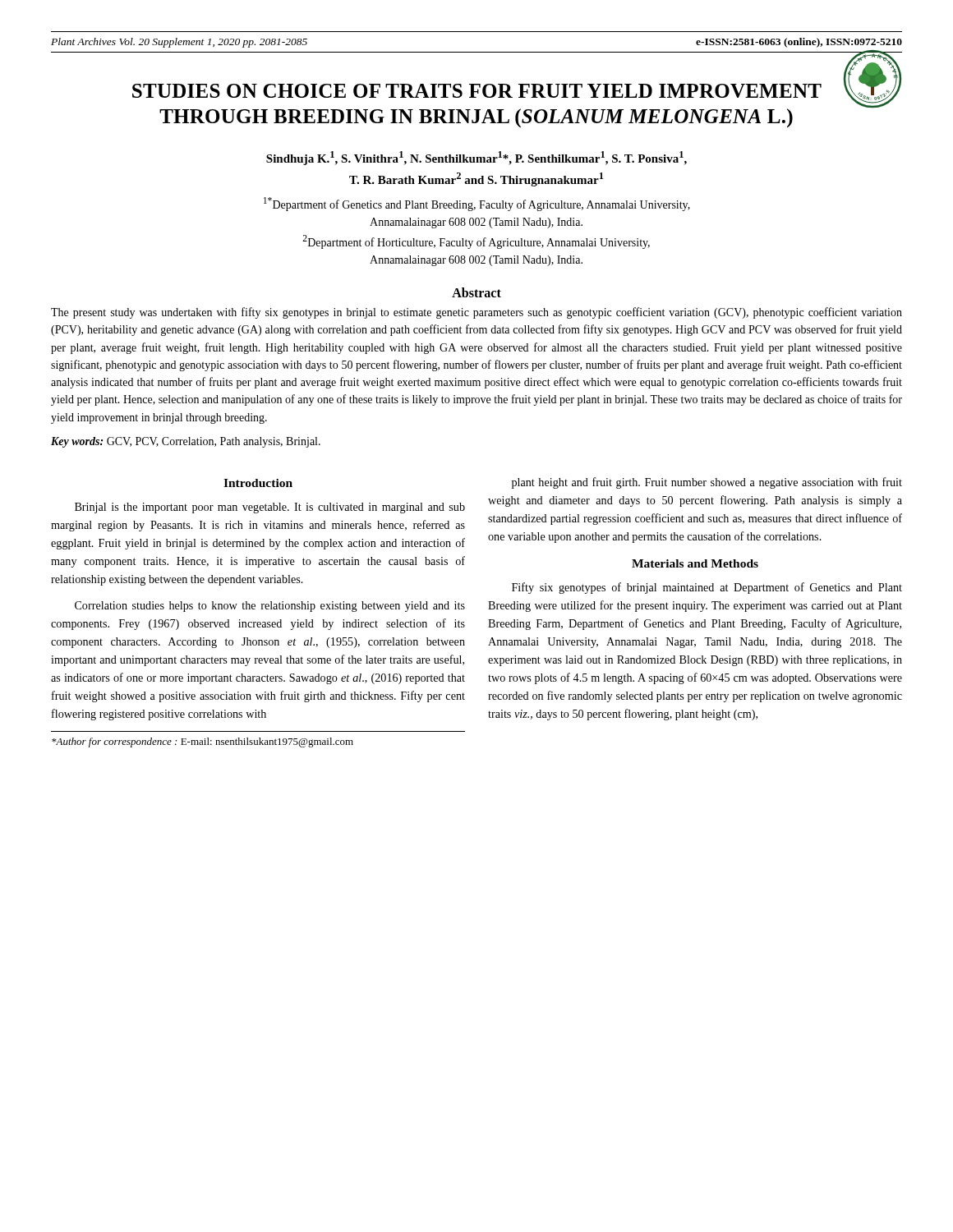Where is the passage that starts "Correlation studies helps to know the relationship existing"?
The width and height of the screenshot is (953, 1232).
click(x=258, y=659)
